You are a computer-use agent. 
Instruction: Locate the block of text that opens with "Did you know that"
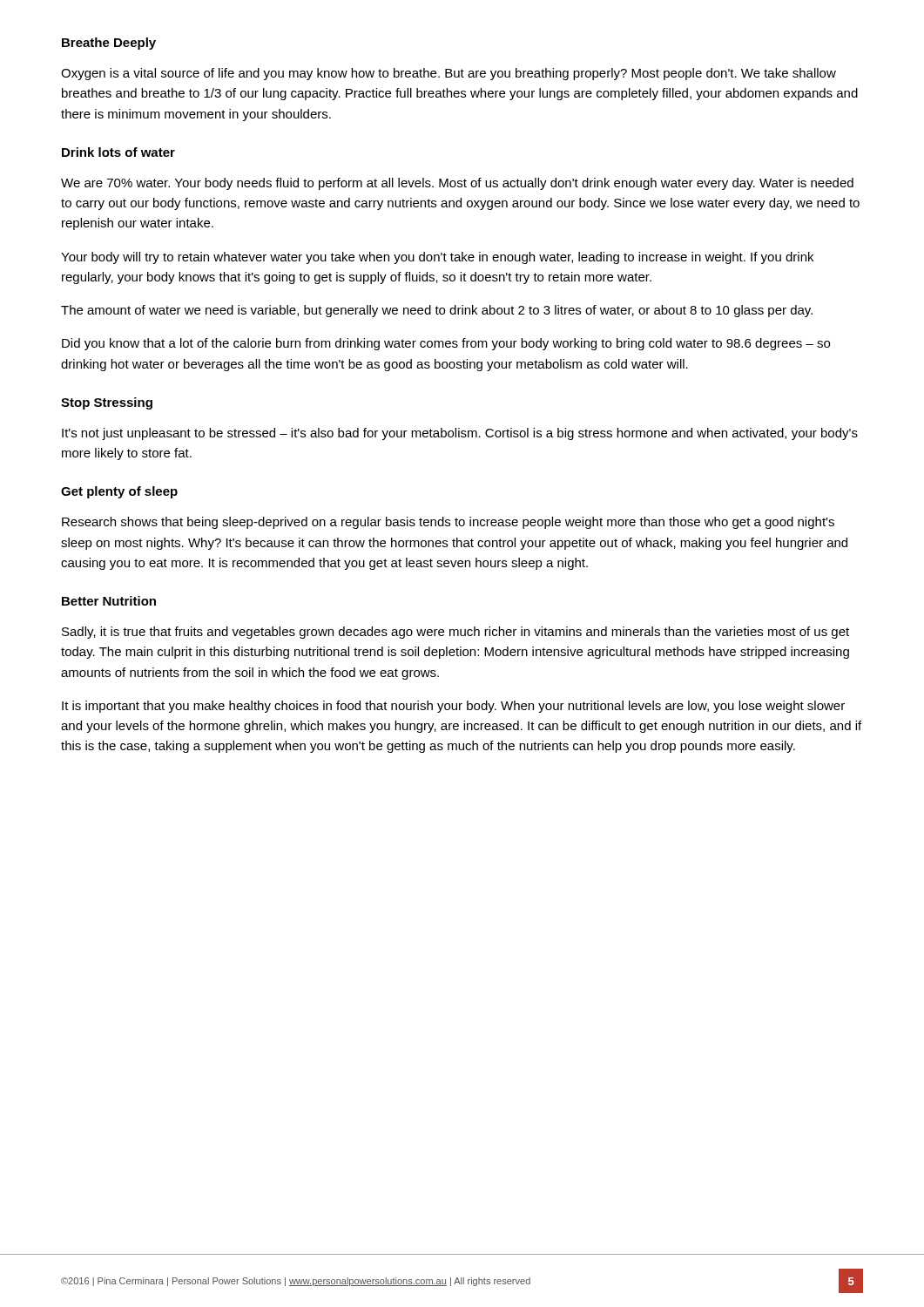462,353
